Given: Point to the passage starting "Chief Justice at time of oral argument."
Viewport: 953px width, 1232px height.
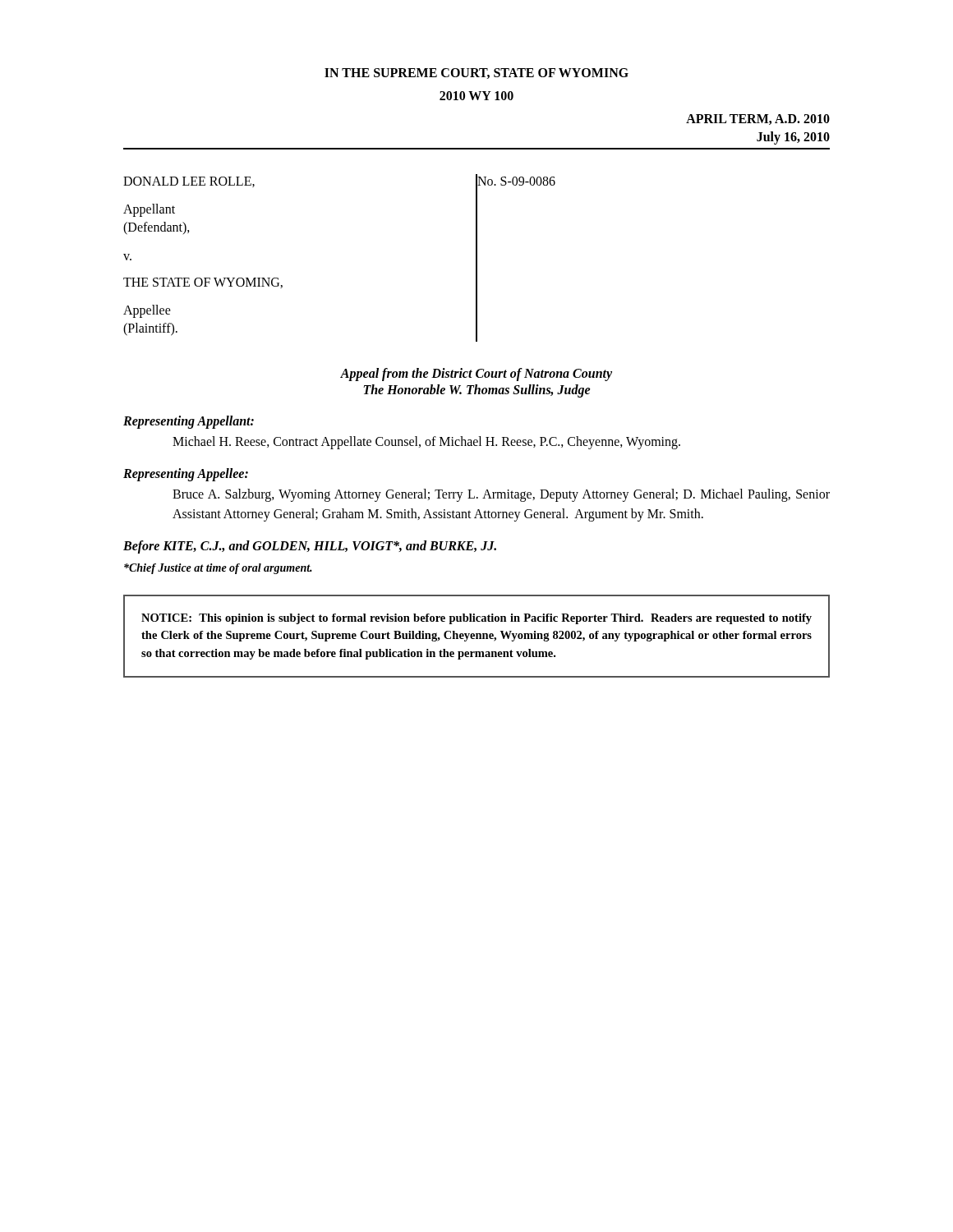Looking at the screenshot, I should point(218,568).
